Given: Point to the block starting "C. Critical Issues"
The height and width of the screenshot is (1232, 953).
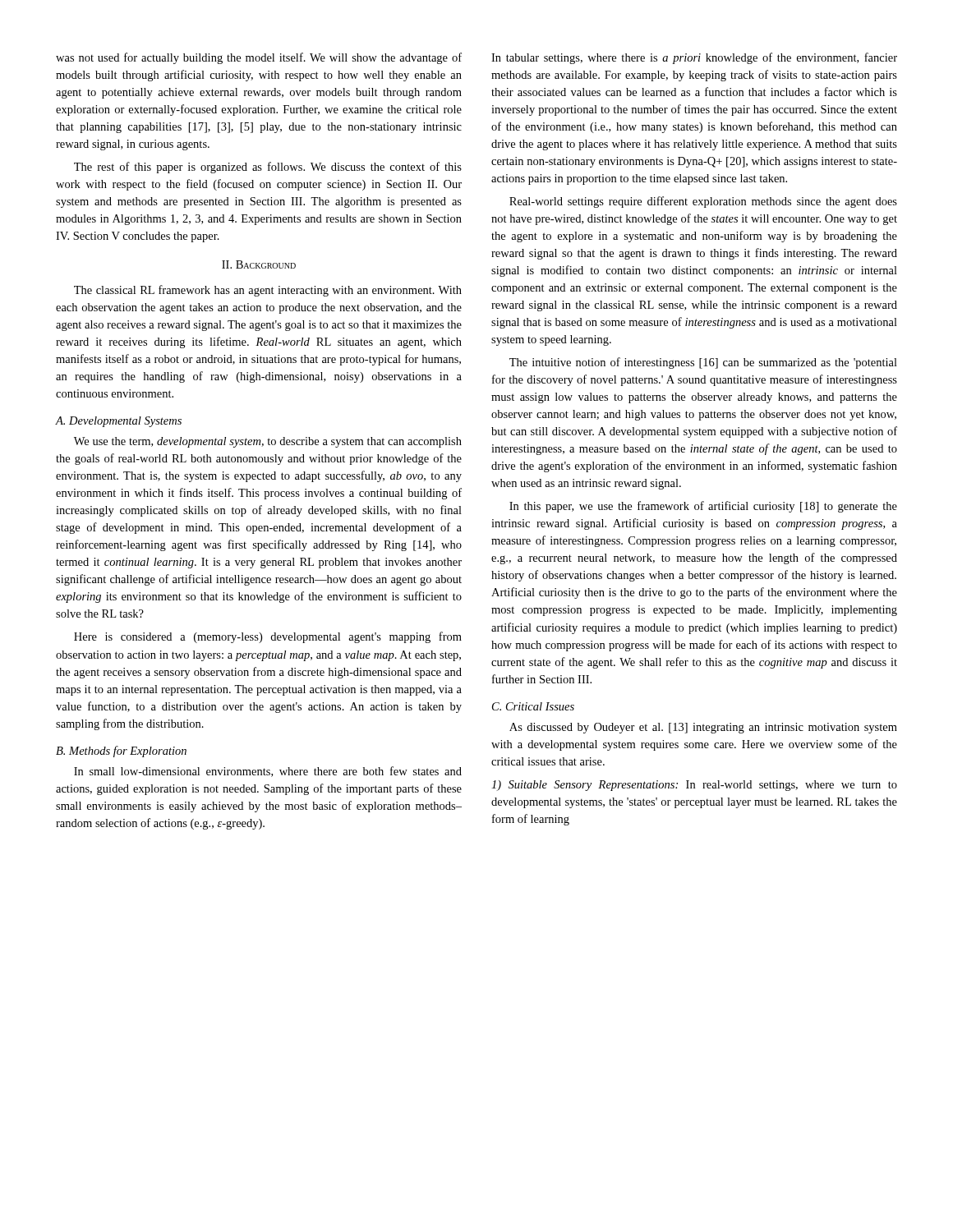Looking at the screenshot, I should click(x=533, y=706).
